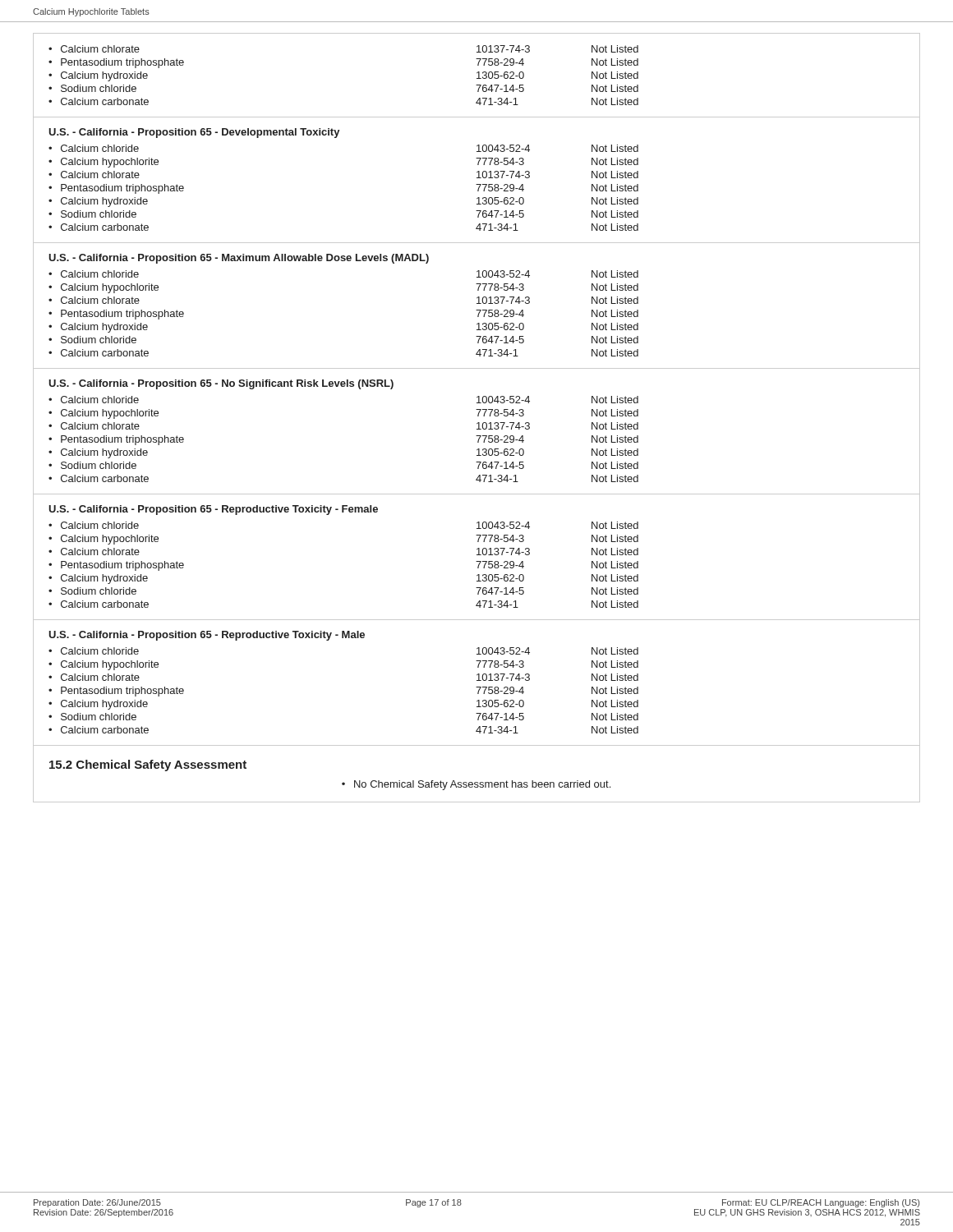The image size is (953, 1232).
Task: Navigate to the passage starting "15.2 Chemical Safety Assessment"
Action: coord(148,764)
